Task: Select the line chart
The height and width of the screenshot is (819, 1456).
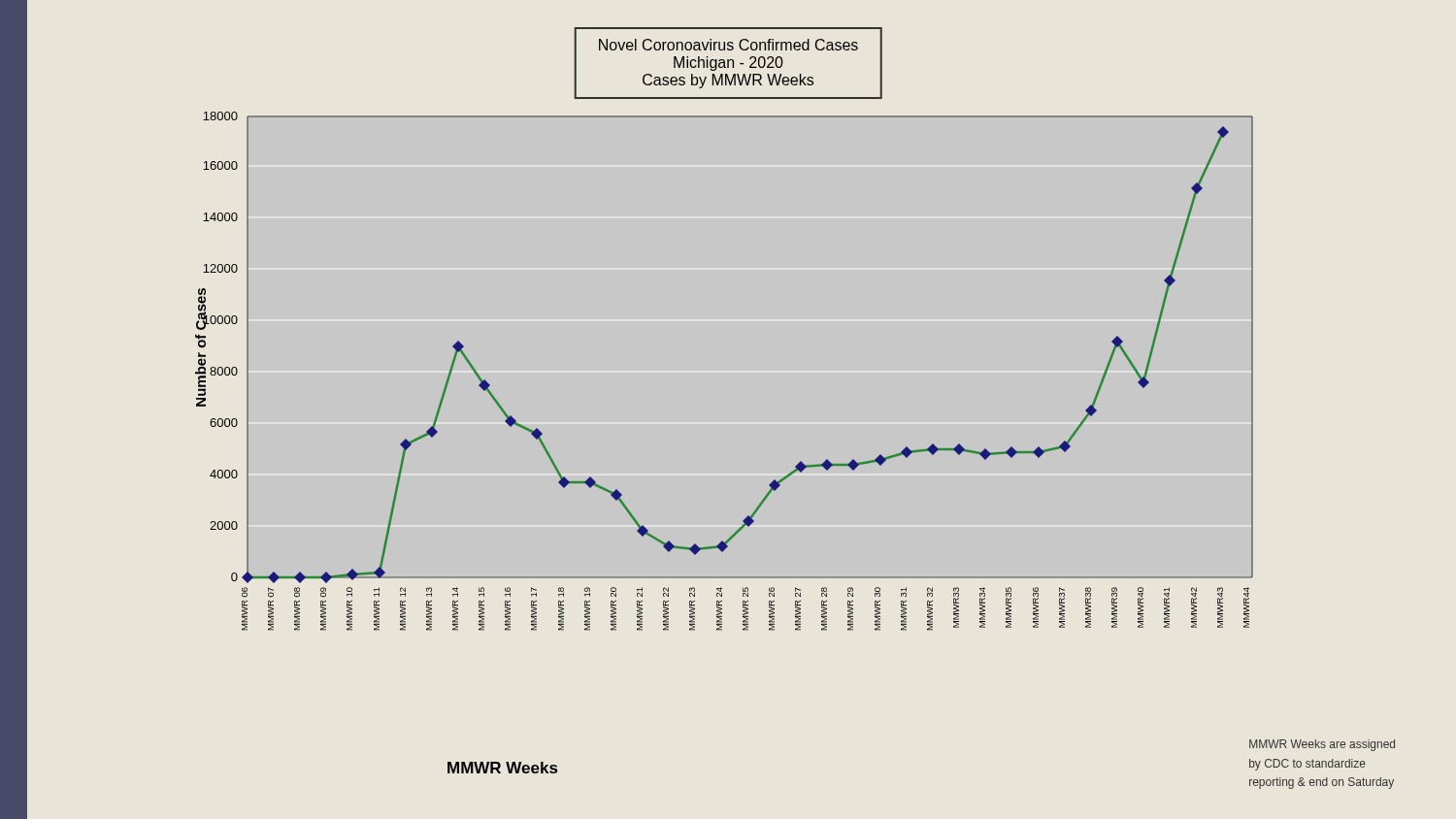Action: coord(726,393)
